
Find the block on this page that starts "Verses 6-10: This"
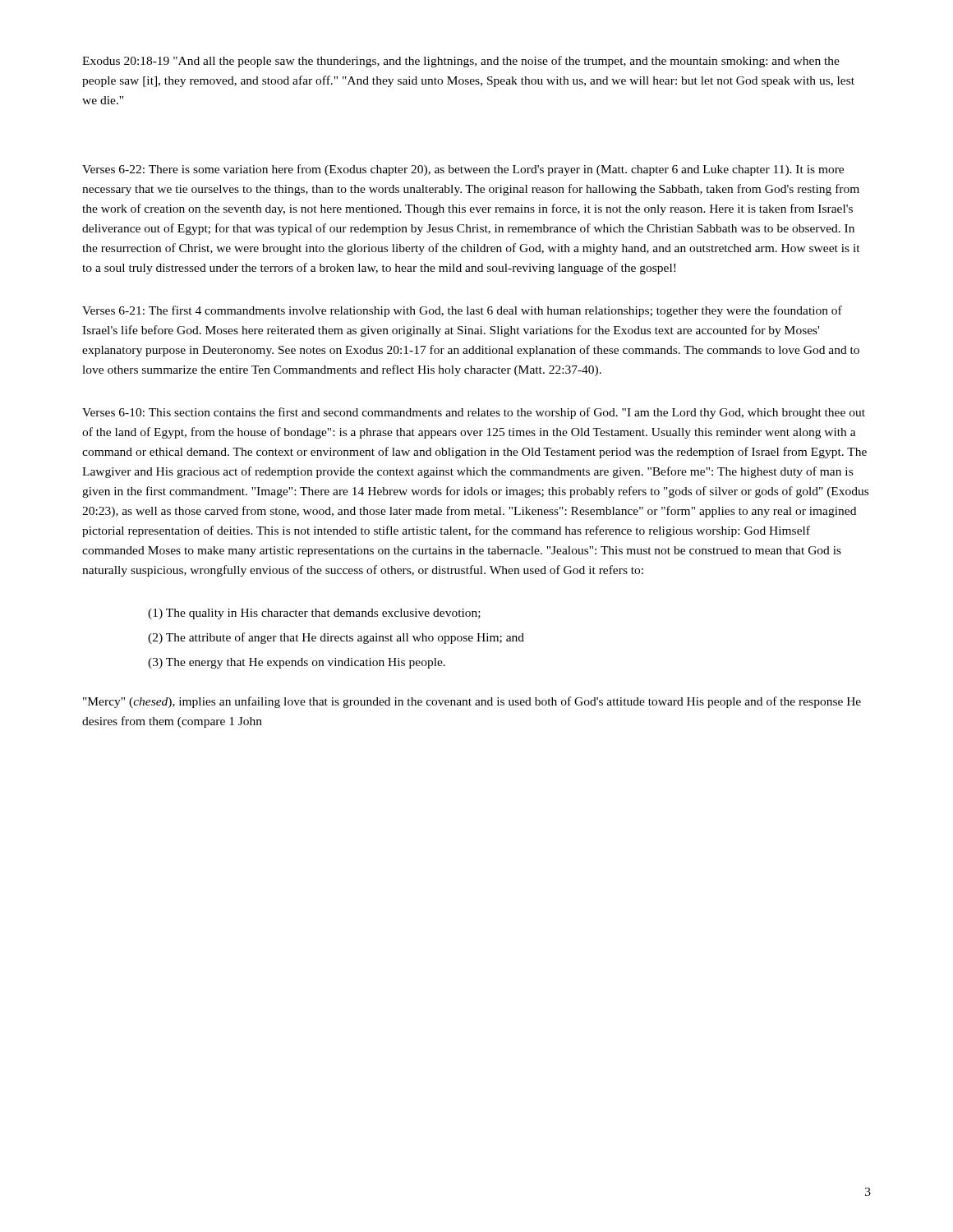tap(476, 491)
